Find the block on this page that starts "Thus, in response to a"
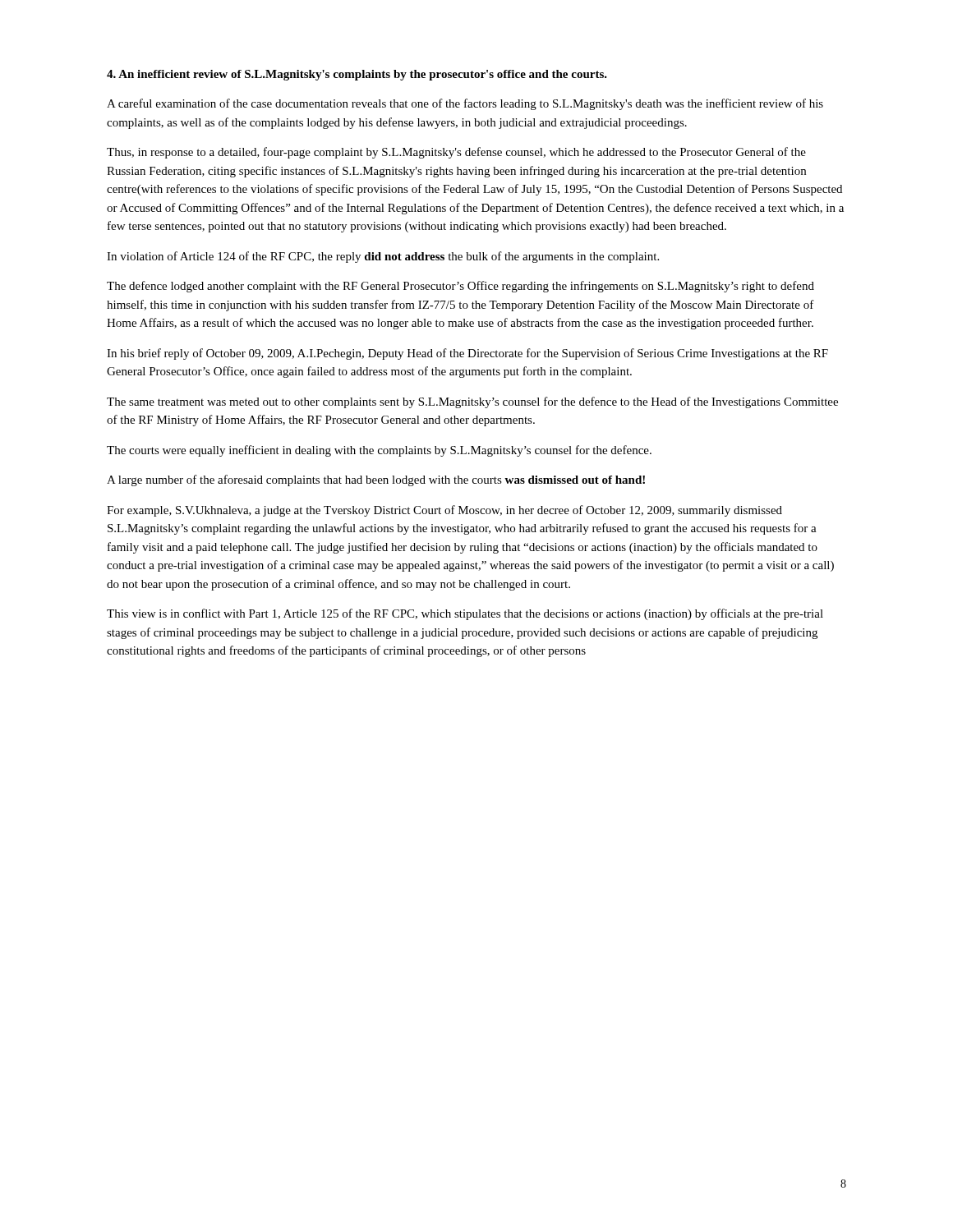Screen dimensions: 1232x953 point(475,189)
